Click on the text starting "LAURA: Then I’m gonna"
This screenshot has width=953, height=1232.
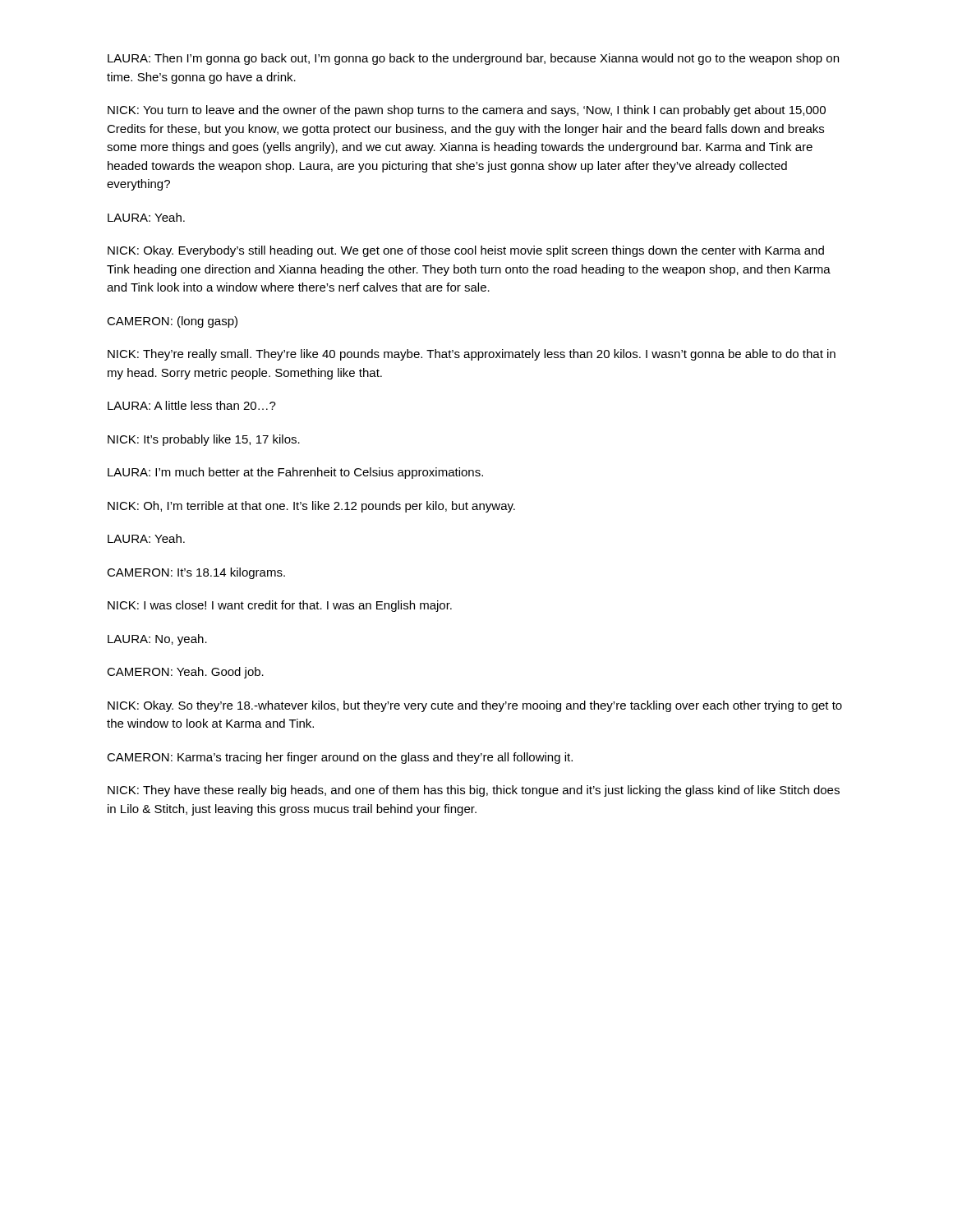[473, 67]
